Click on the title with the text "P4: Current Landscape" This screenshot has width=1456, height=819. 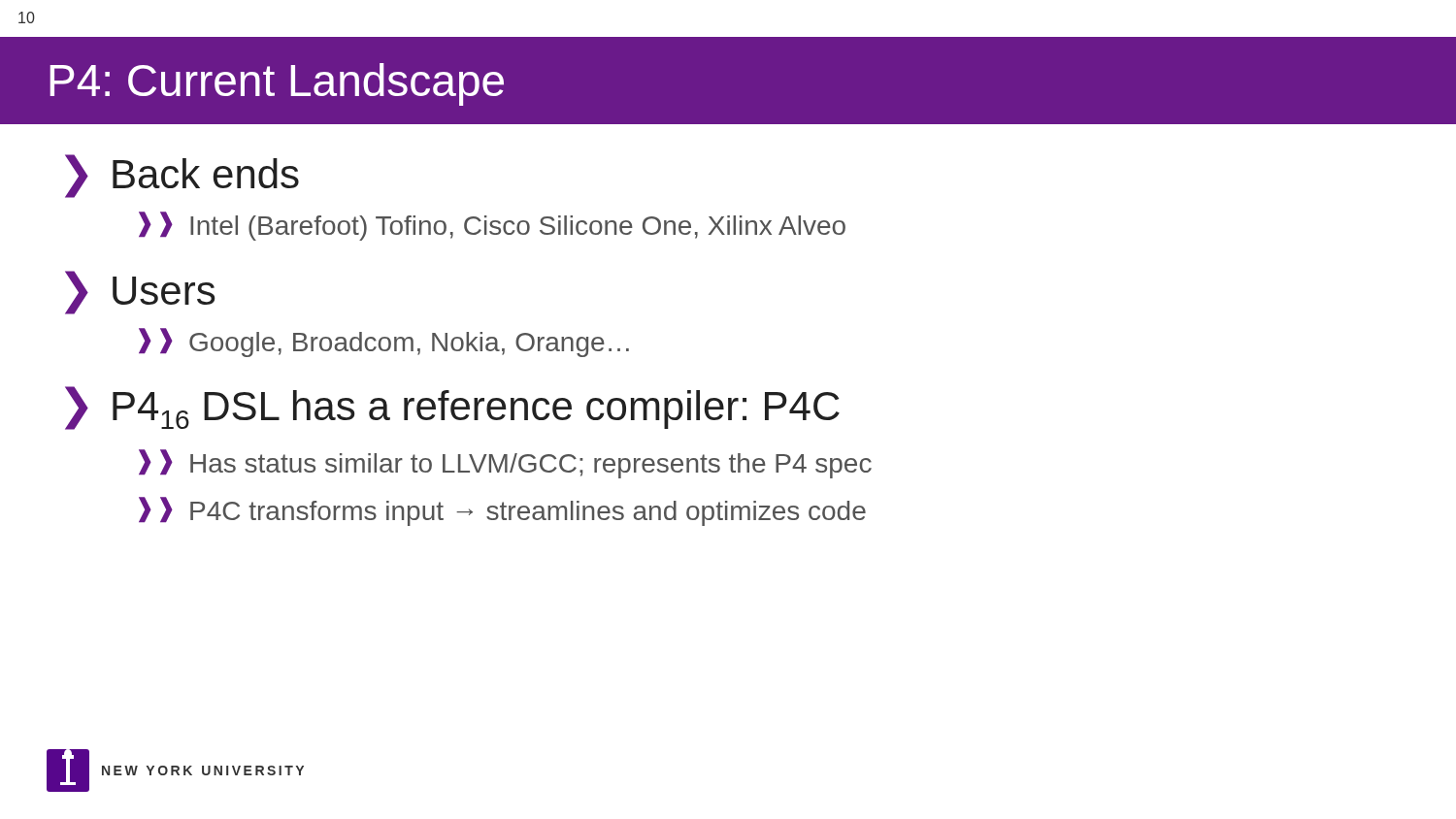coord(276,81)
